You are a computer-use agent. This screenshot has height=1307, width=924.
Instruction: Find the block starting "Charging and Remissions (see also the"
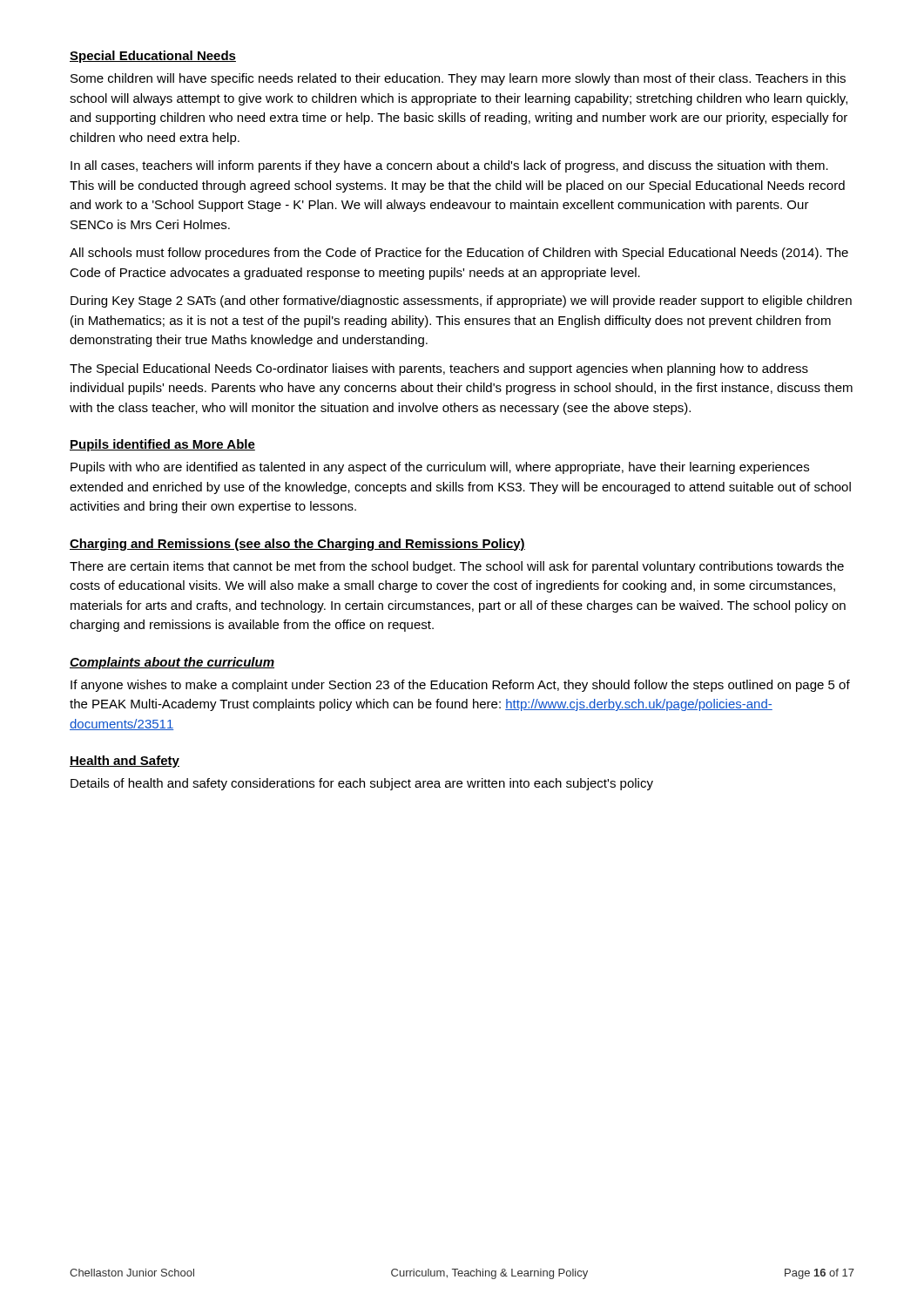coord(297,543)
